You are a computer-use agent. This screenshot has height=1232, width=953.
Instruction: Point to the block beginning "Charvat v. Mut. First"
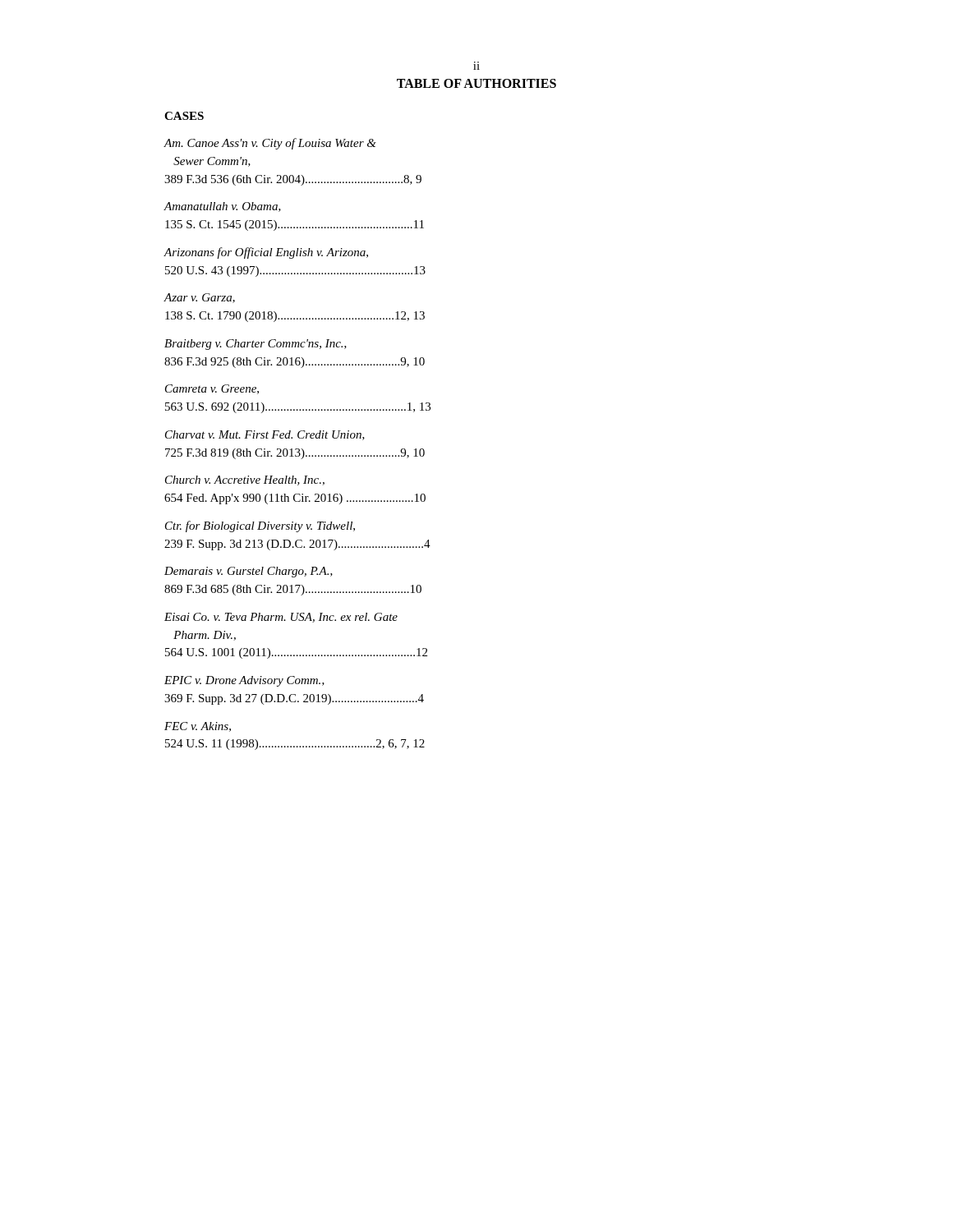click(x=295, y=443)
